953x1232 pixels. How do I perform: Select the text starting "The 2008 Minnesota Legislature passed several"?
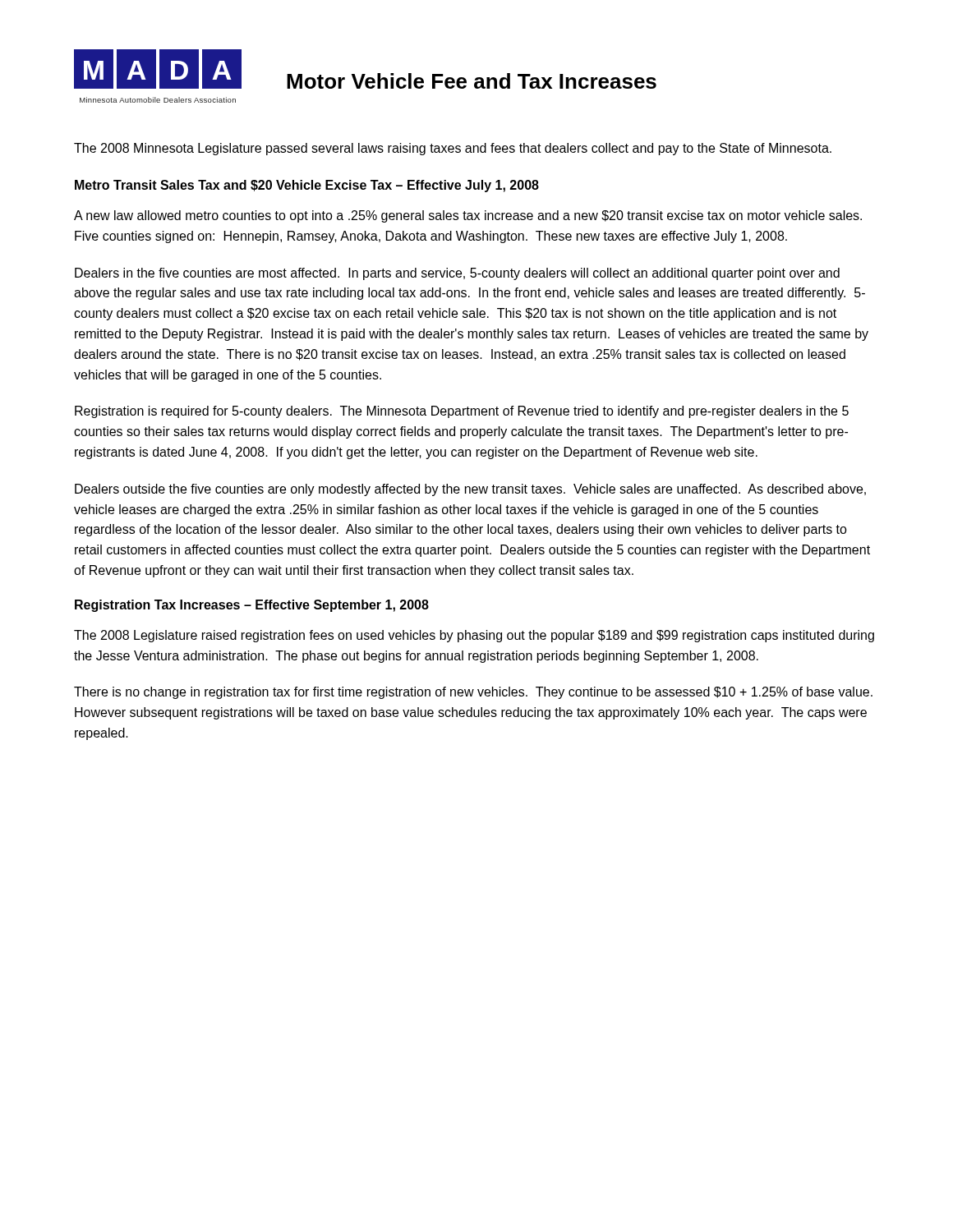tap(453, 148)
